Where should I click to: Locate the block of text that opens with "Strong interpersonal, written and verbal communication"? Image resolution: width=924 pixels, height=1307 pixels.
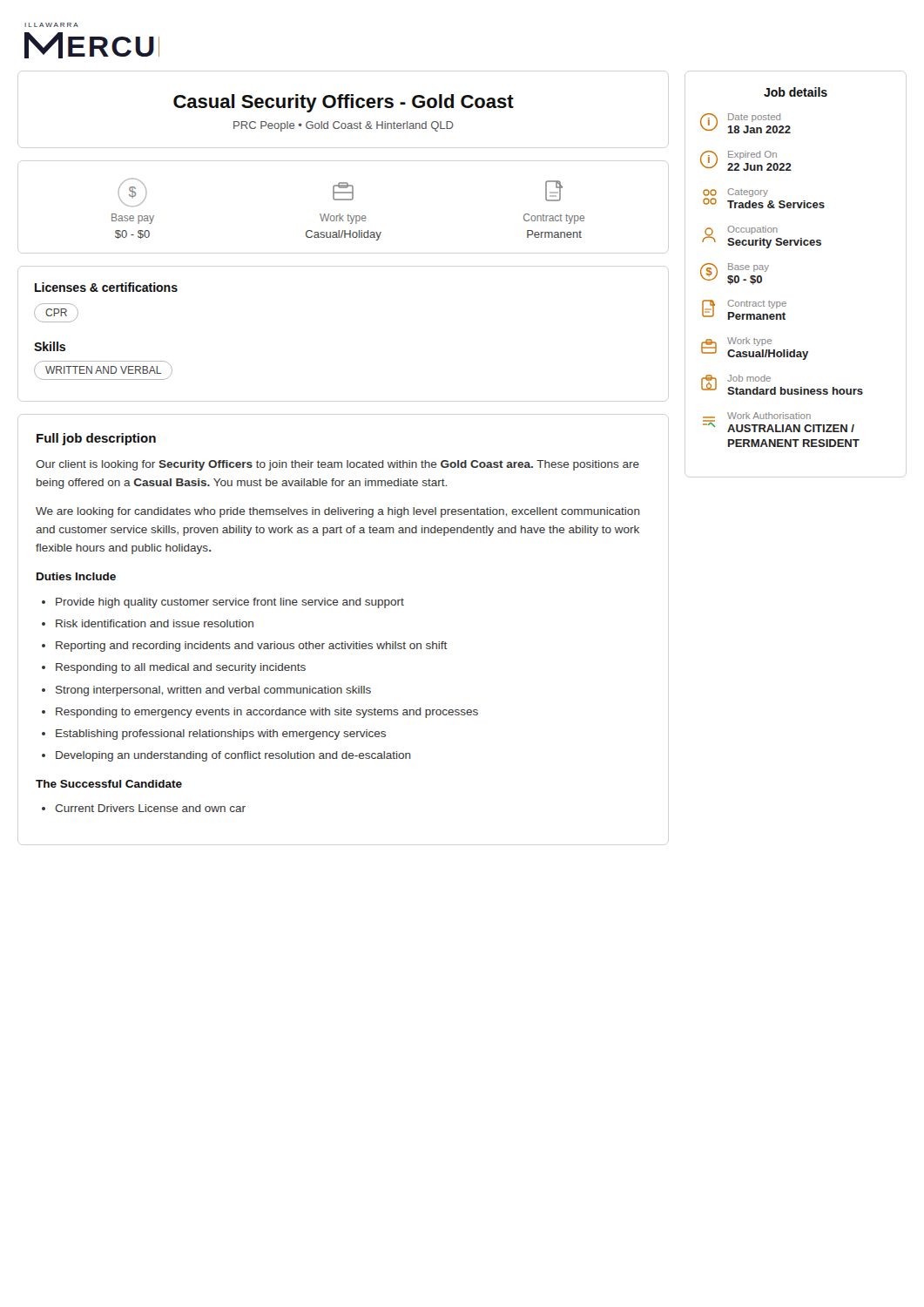[213, 689]
